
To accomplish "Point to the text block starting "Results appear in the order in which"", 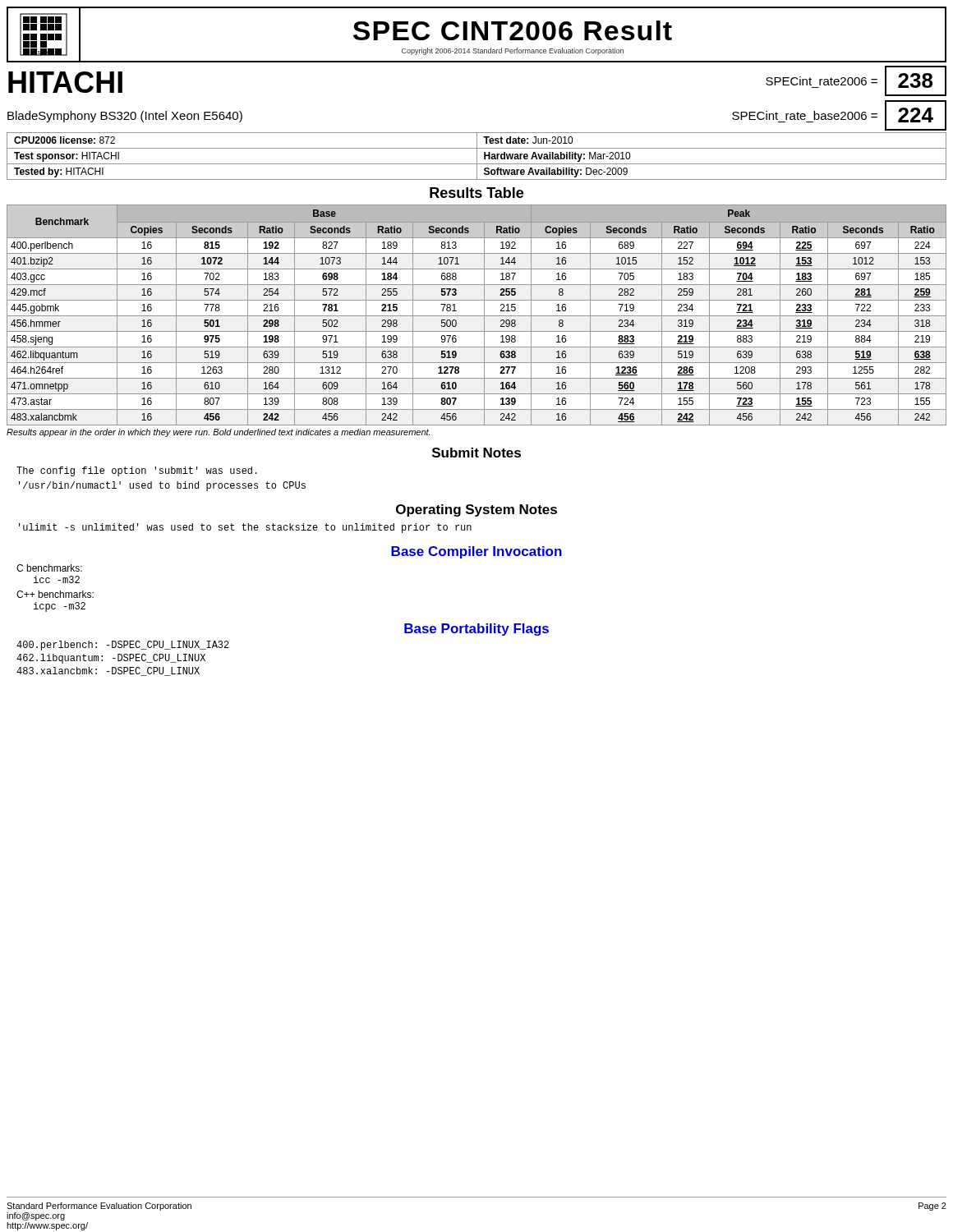I will 219,432.
